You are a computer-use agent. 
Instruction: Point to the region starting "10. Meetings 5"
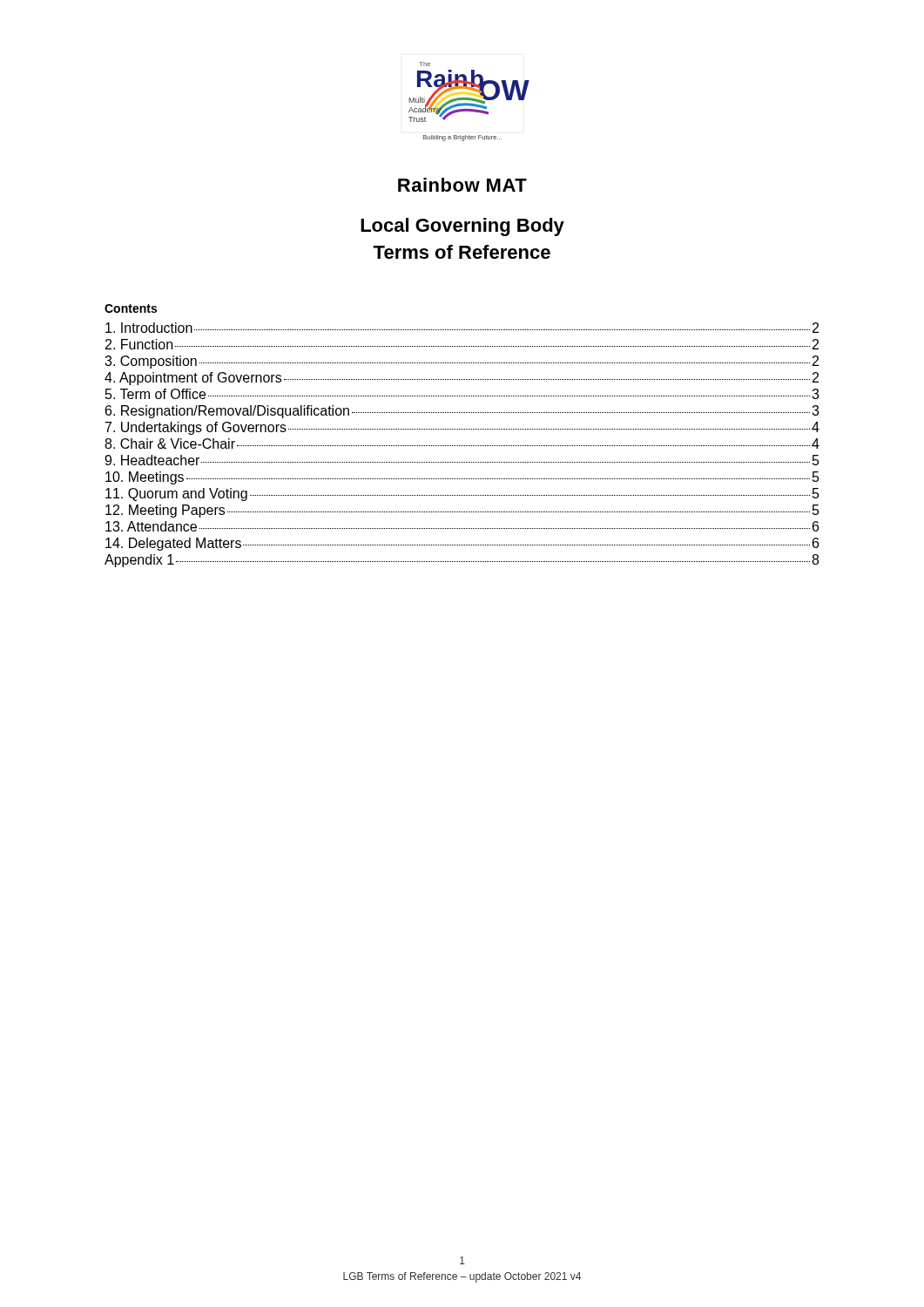click(x=462, y=477)
